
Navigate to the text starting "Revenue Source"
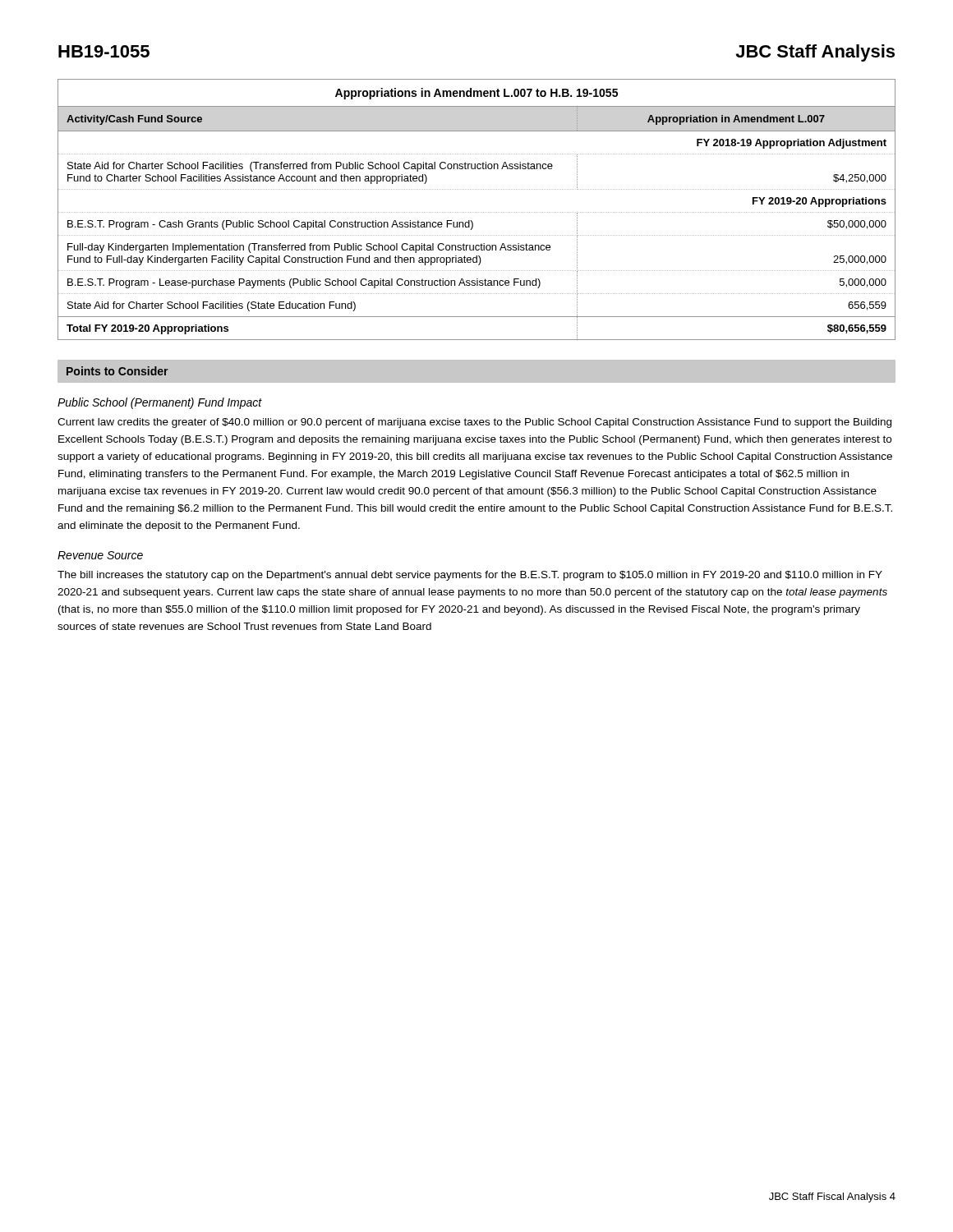pyautogui.click(x=100, y=556)
